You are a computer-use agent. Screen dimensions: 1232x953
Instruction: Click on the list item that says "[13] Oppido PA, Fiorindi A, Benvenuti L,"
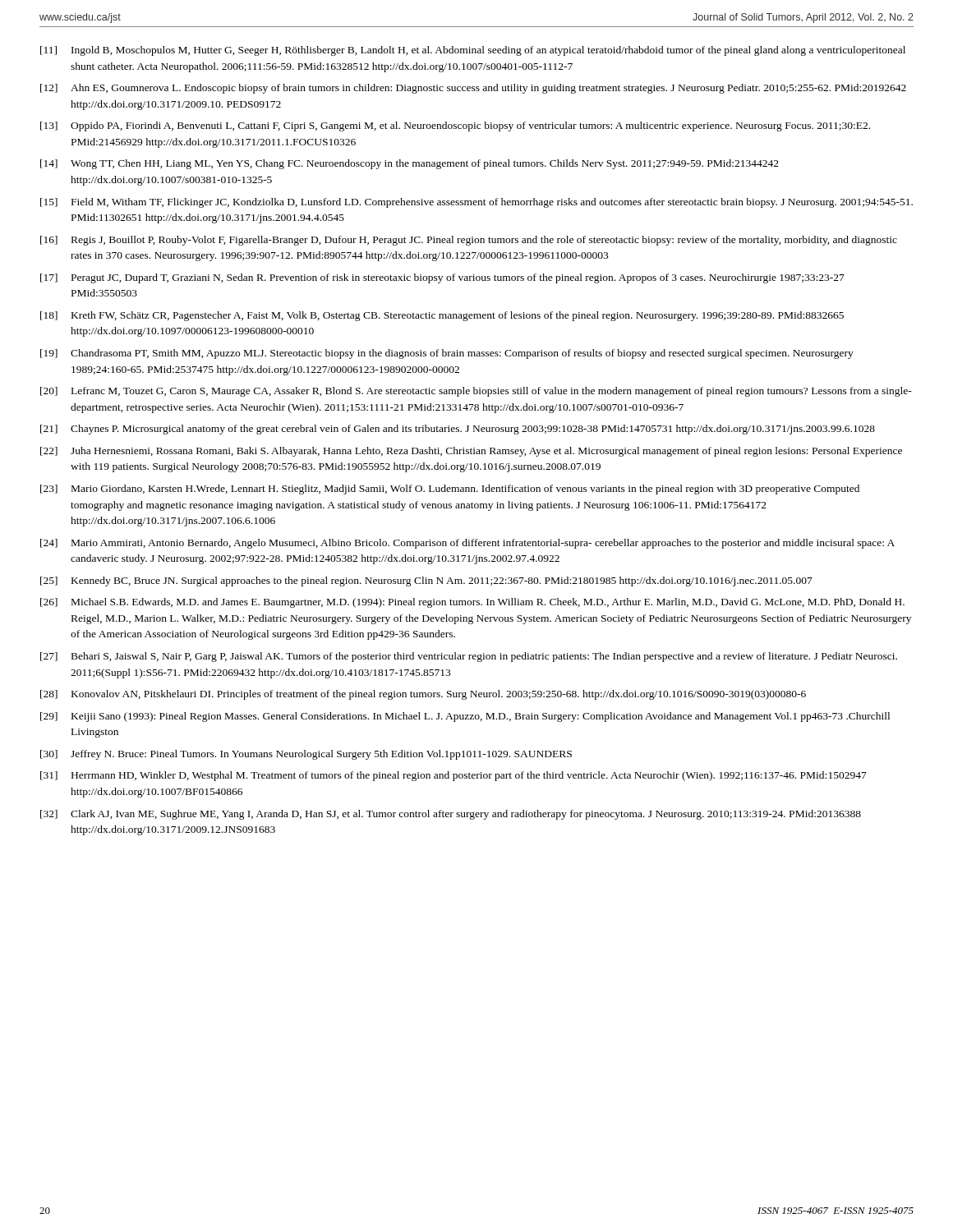point(476,134)
